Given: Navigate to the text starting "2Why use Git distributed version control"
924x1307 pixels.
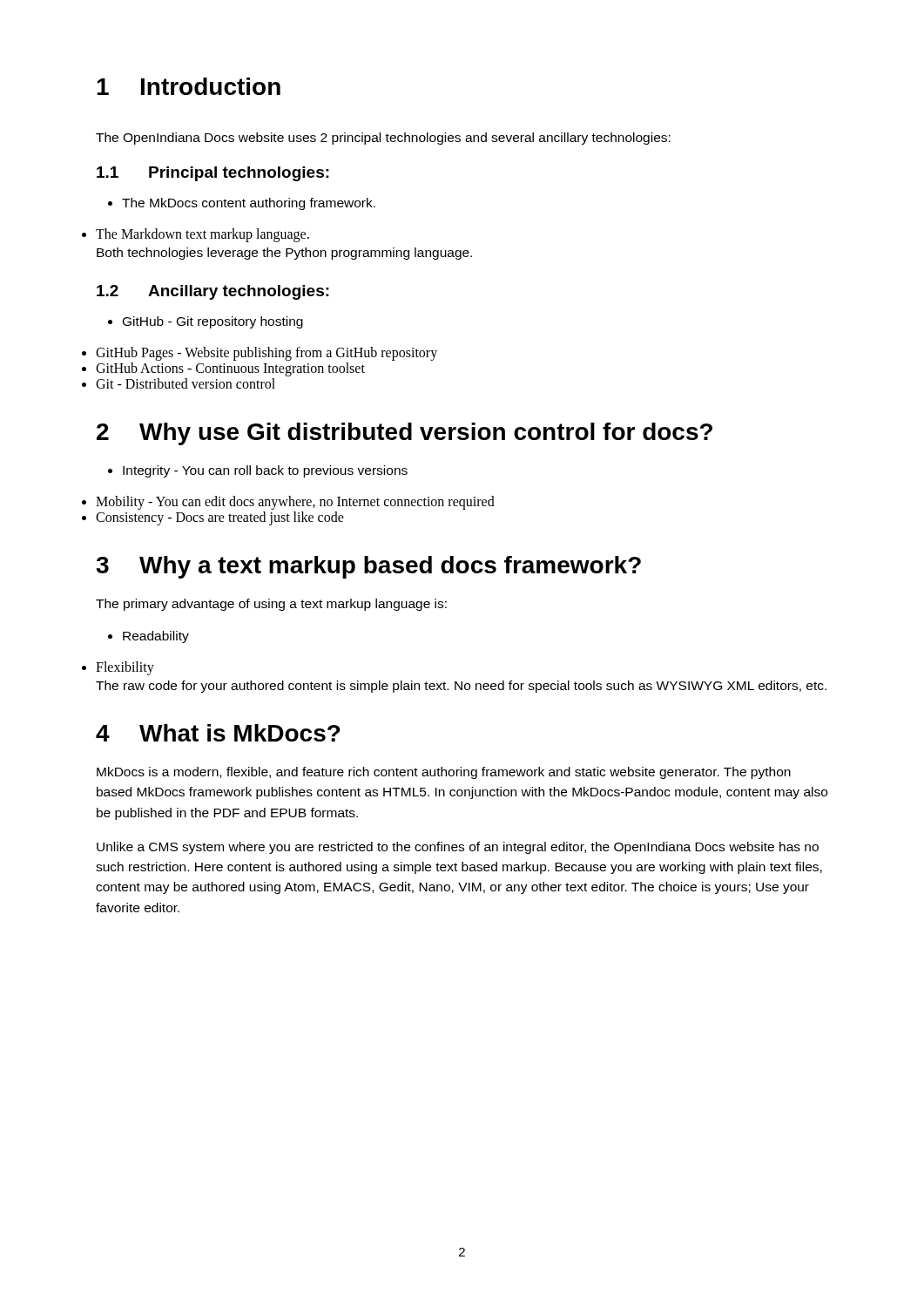Looking at the screenshot, I should tap(462, 432).
